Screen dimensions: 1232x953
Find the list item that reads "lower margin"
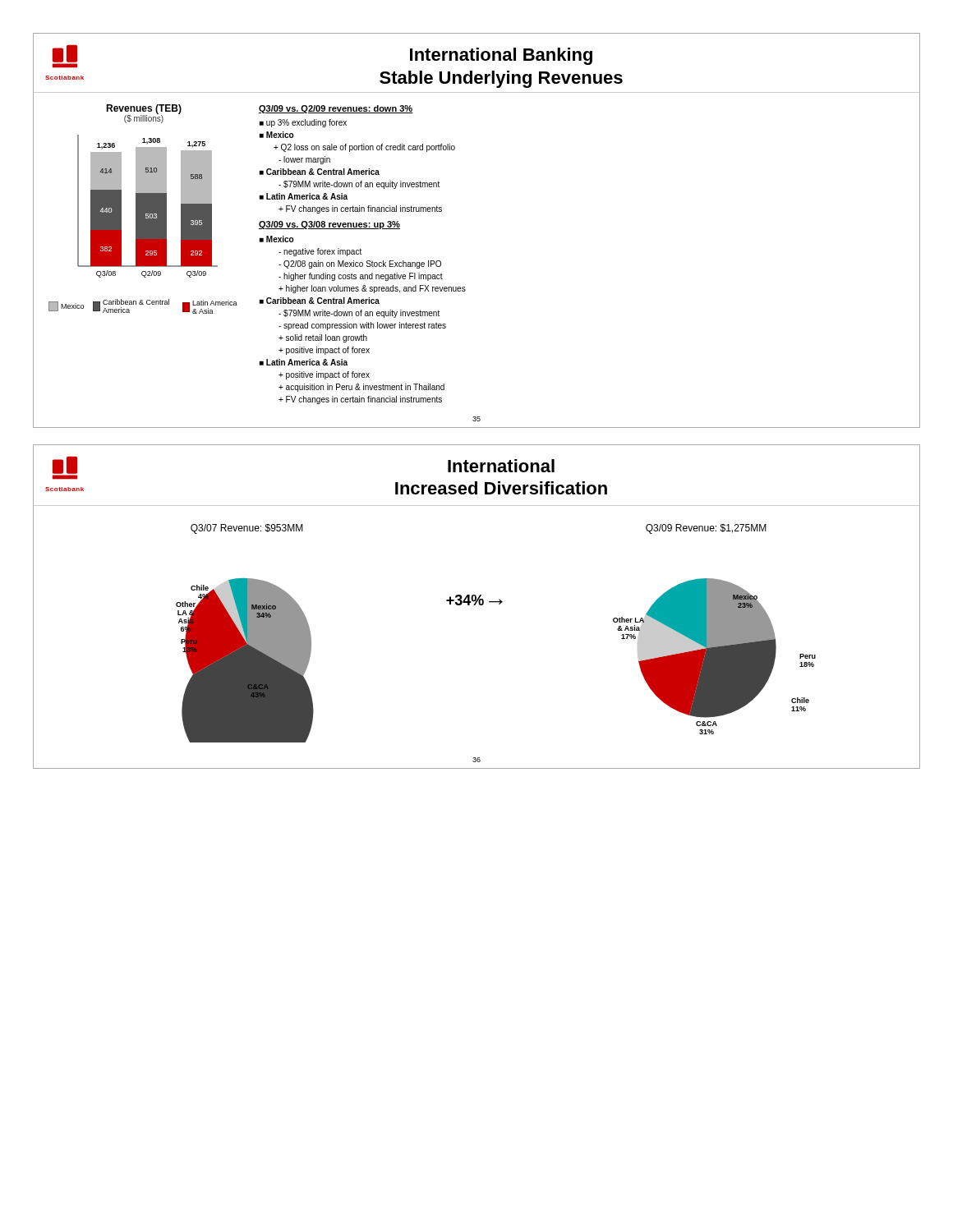305,160
